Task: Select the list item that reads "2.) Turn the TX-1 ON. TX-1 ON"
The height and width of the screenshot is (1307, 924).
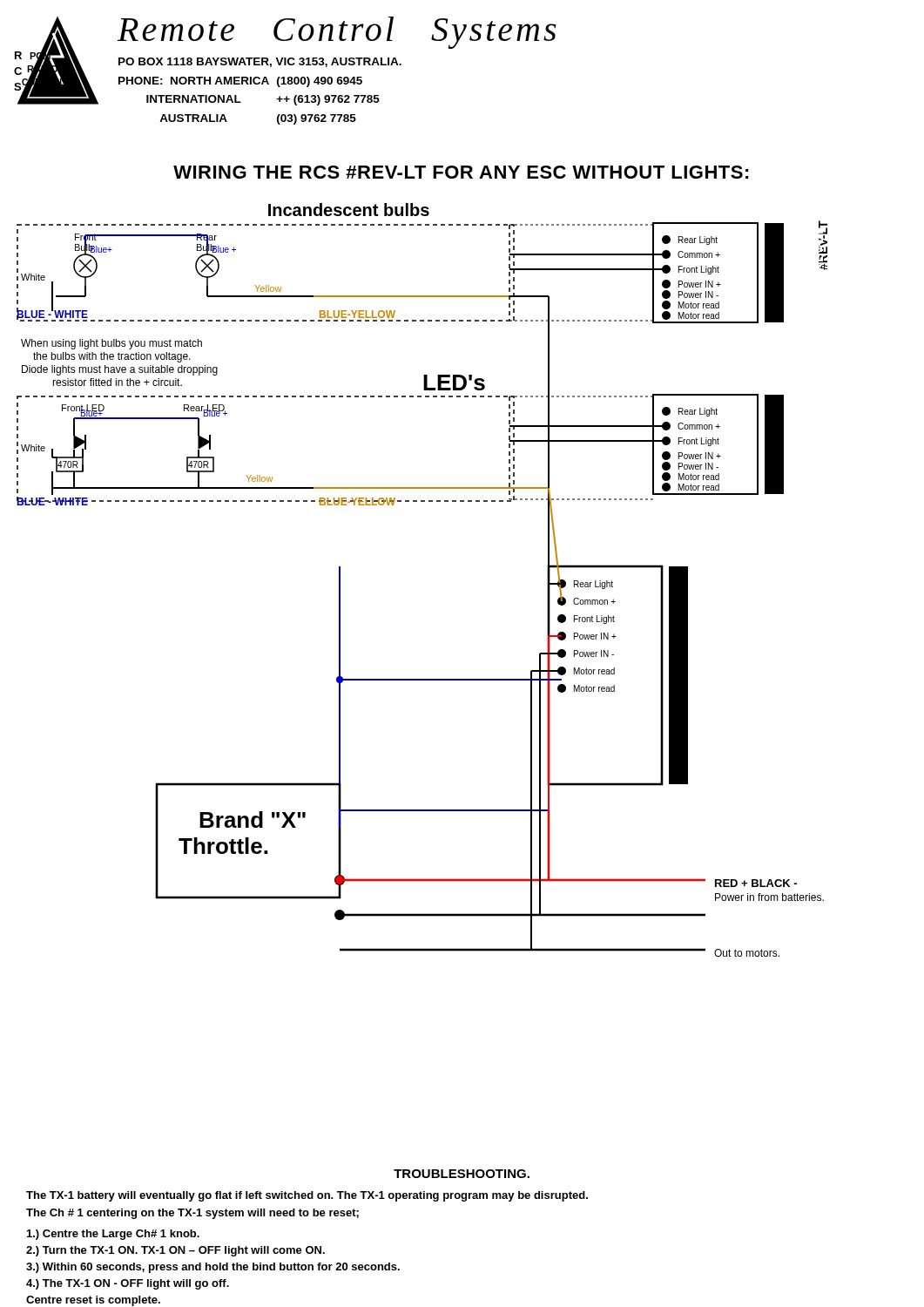Action: (x=176, y=1250)
